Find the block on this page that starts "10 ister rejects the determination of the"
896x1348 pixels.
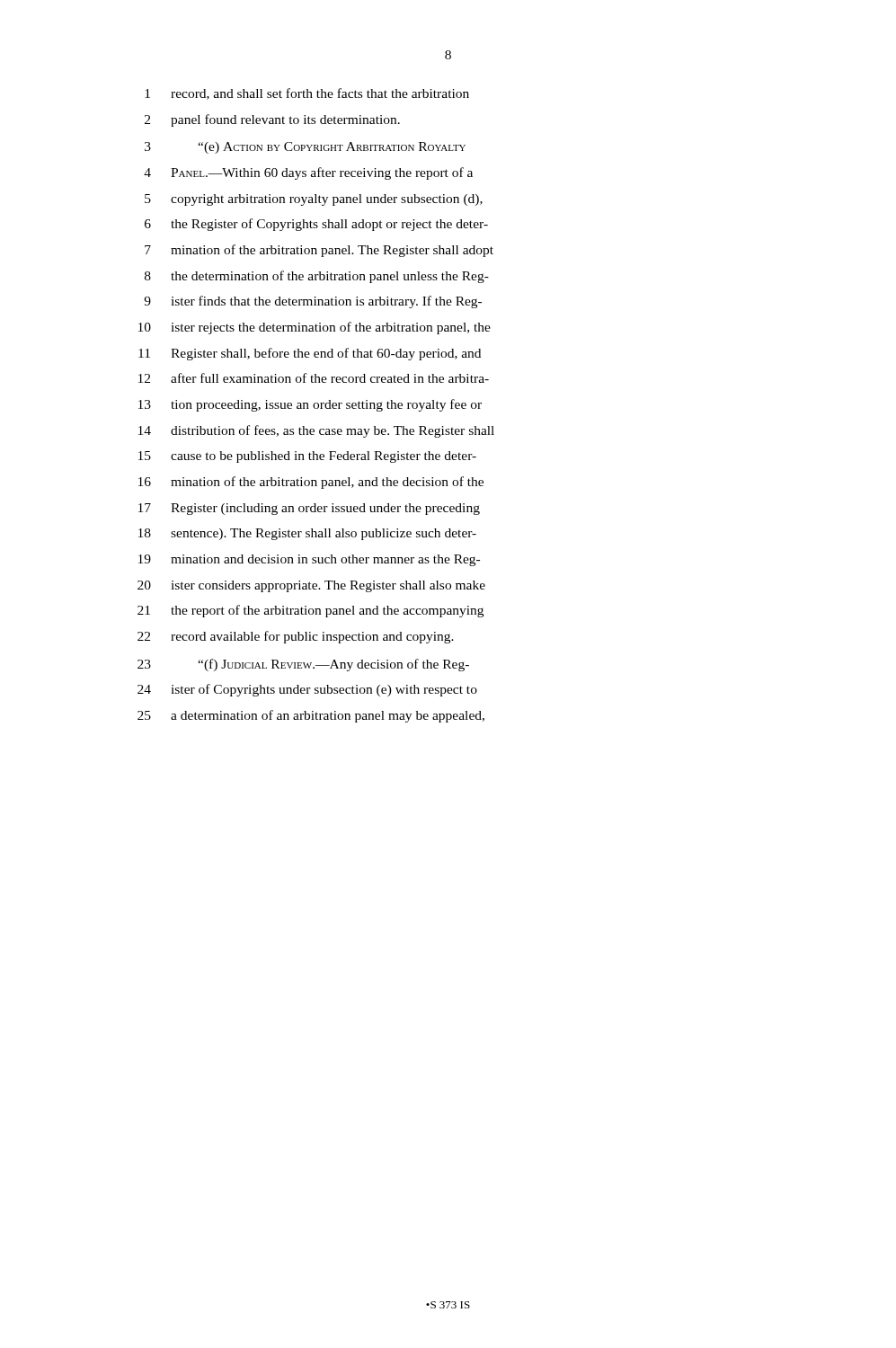point(466,327)
